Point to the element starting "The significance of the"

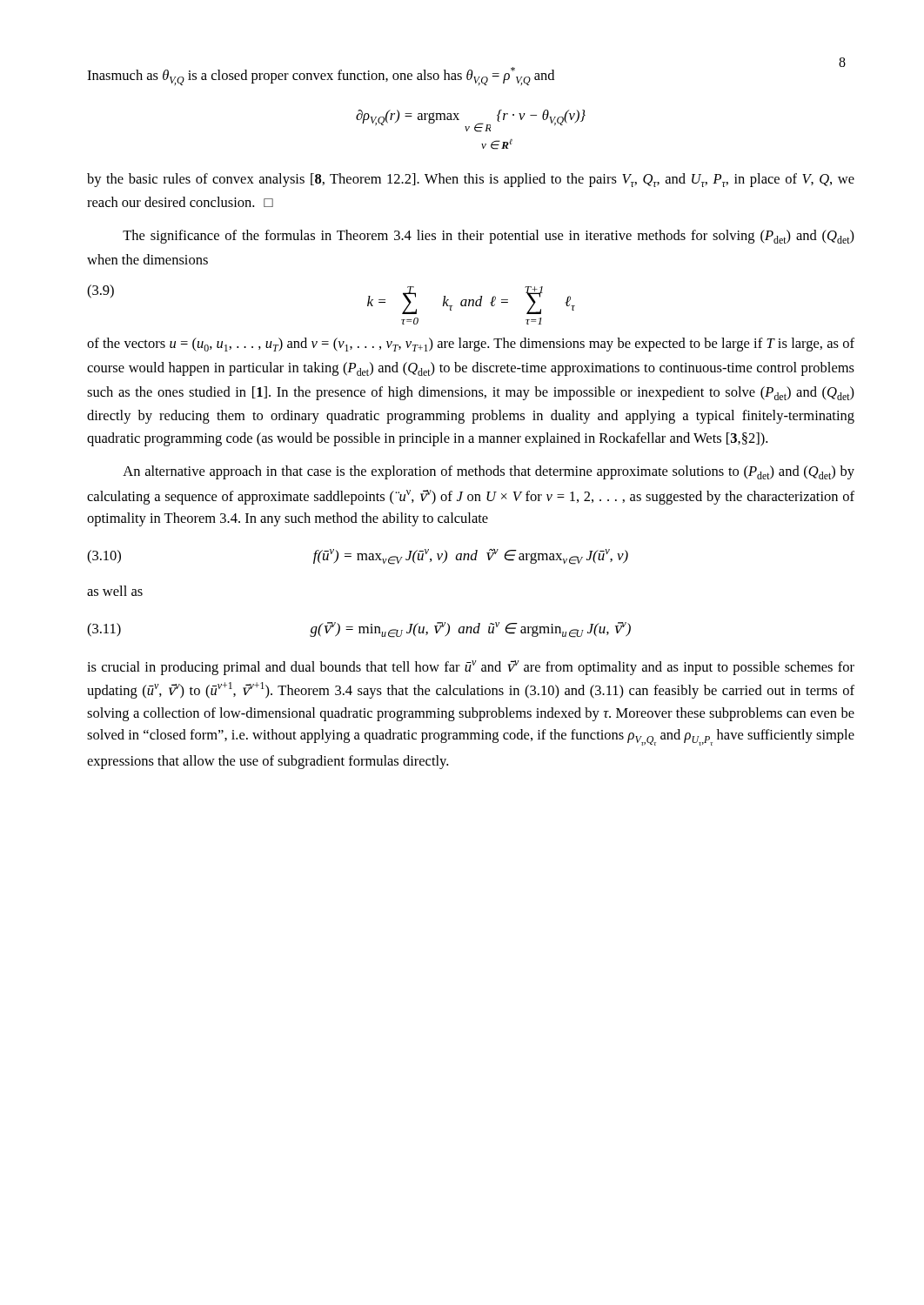471,247
